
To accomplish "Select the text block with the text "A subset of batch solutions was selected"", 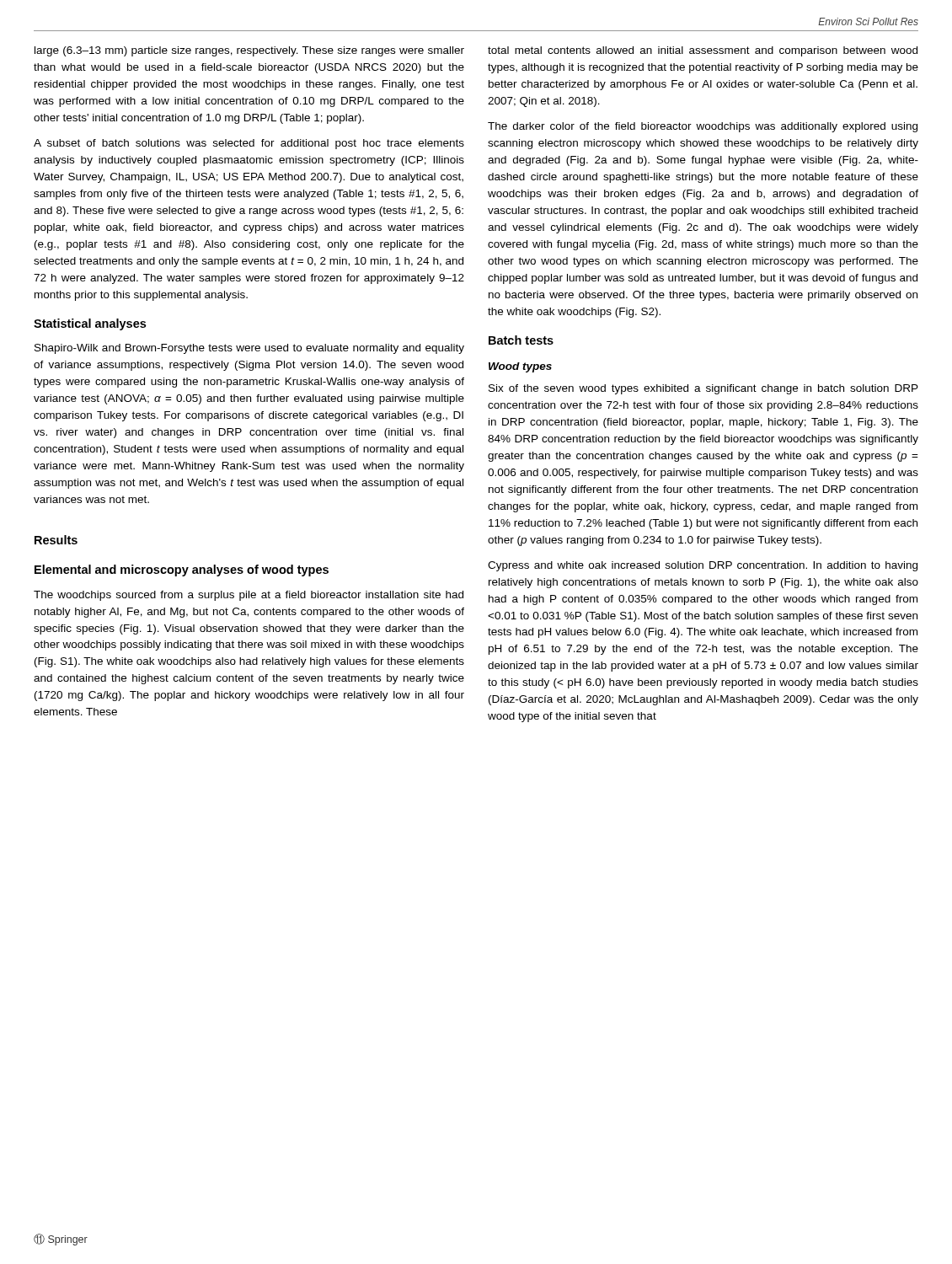I will (249, 219).
